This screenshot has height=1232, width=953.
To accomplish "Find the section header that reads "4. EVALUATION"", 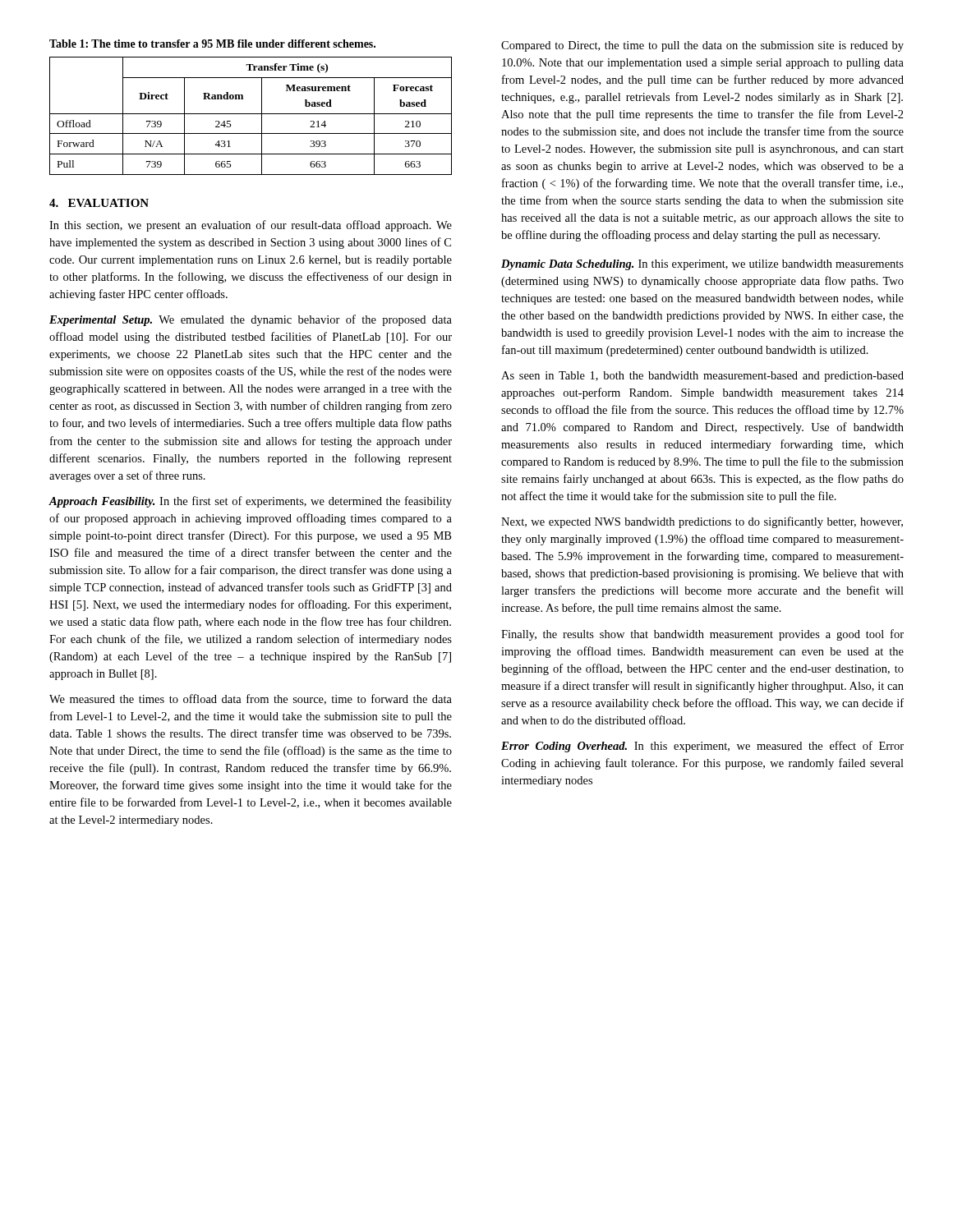I will [99, 202].
